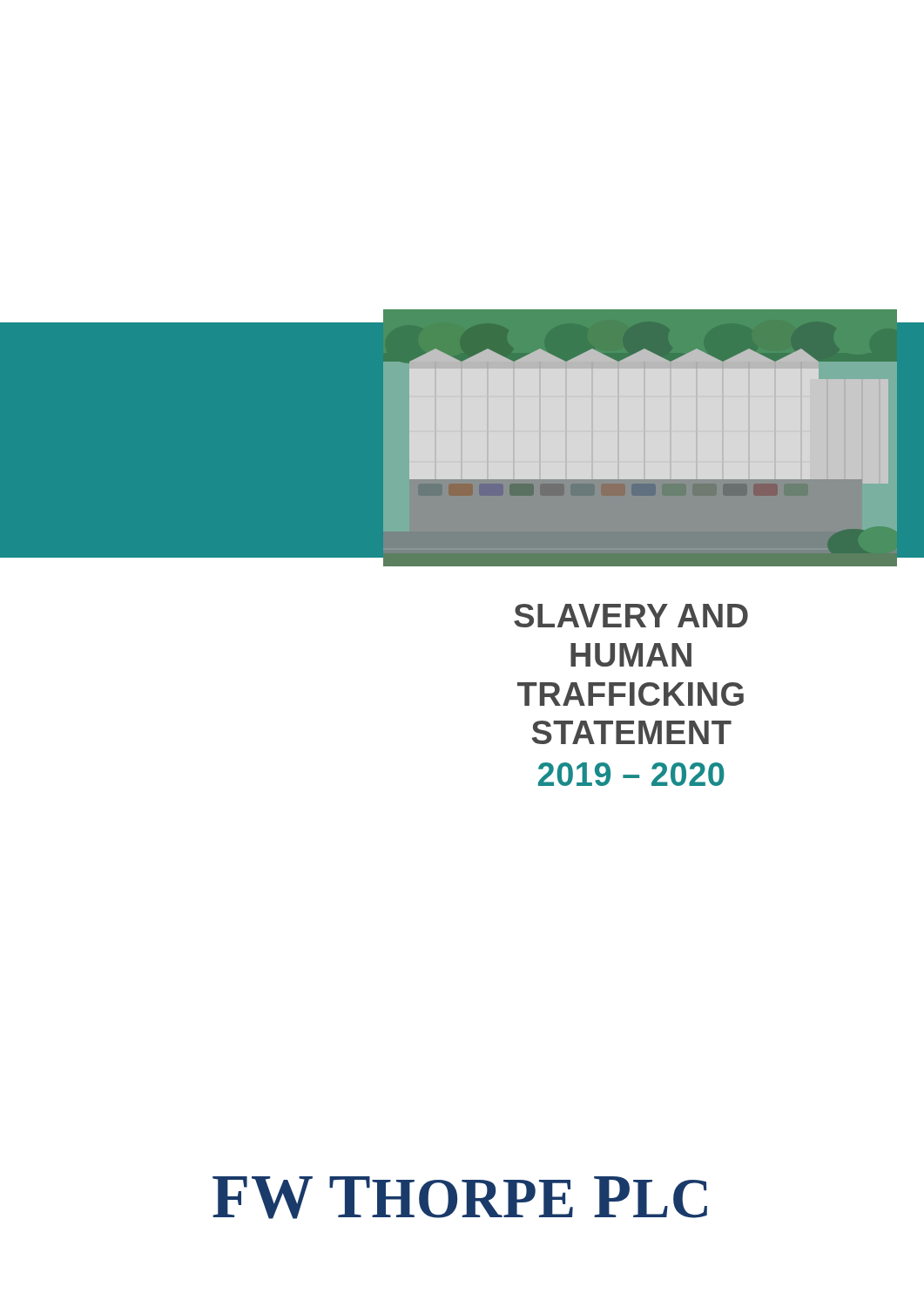Locate the photo

click(640, 438)
